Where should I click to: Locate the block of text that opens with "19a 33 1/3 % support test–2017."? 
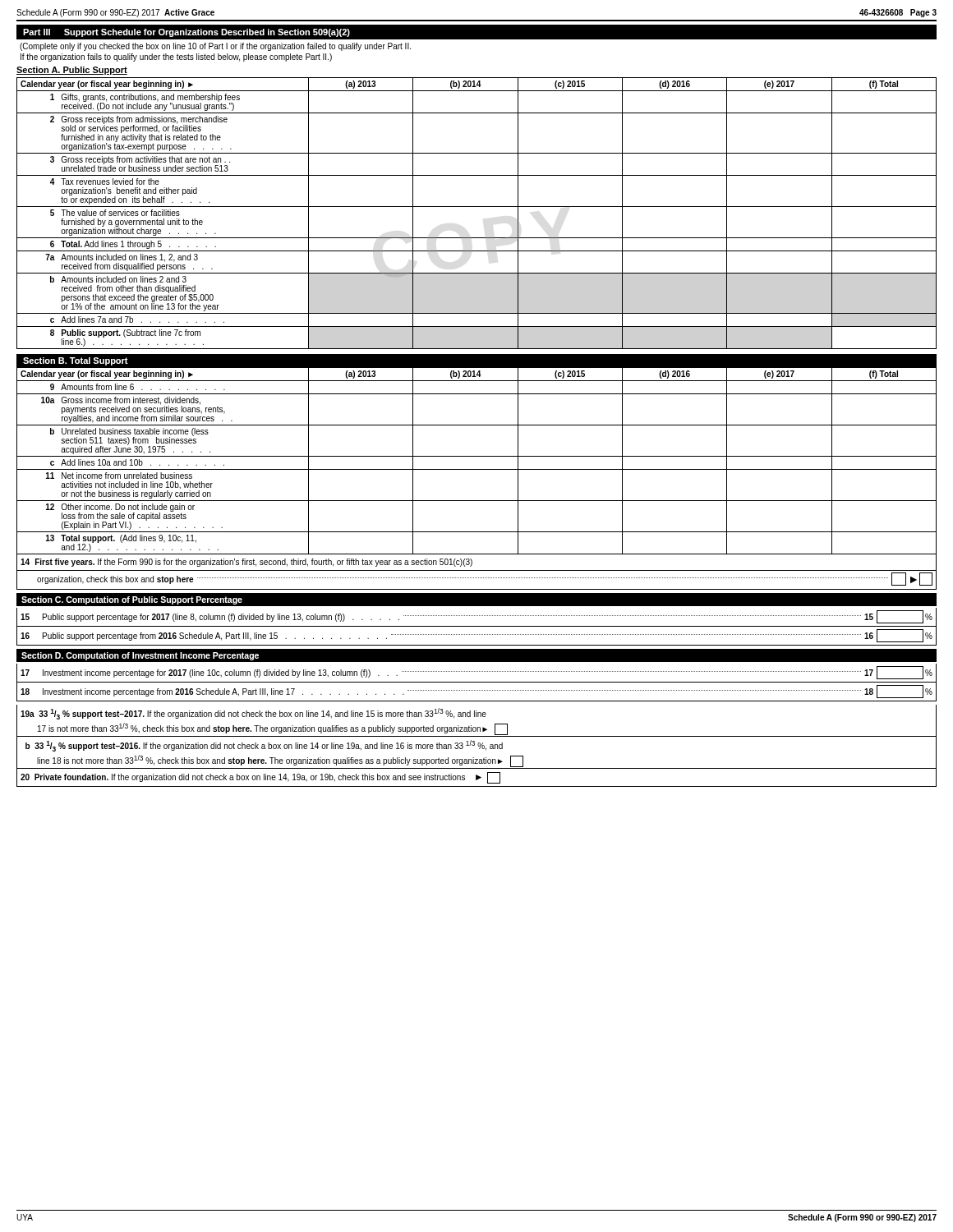click(x=264, y=721)
